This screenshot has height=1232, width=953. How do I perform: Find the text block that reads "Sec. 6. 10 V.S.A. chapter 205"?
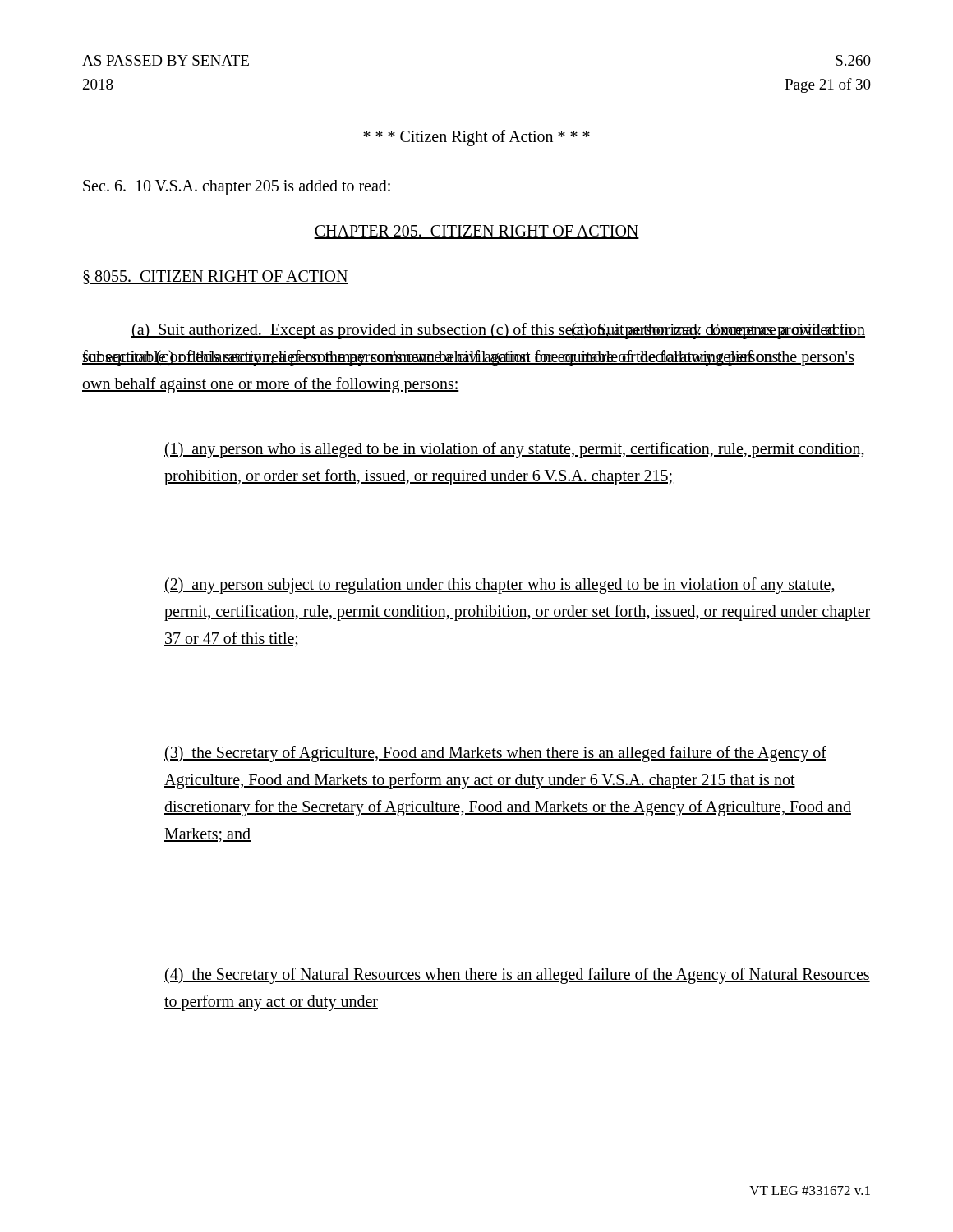point(237,186)
